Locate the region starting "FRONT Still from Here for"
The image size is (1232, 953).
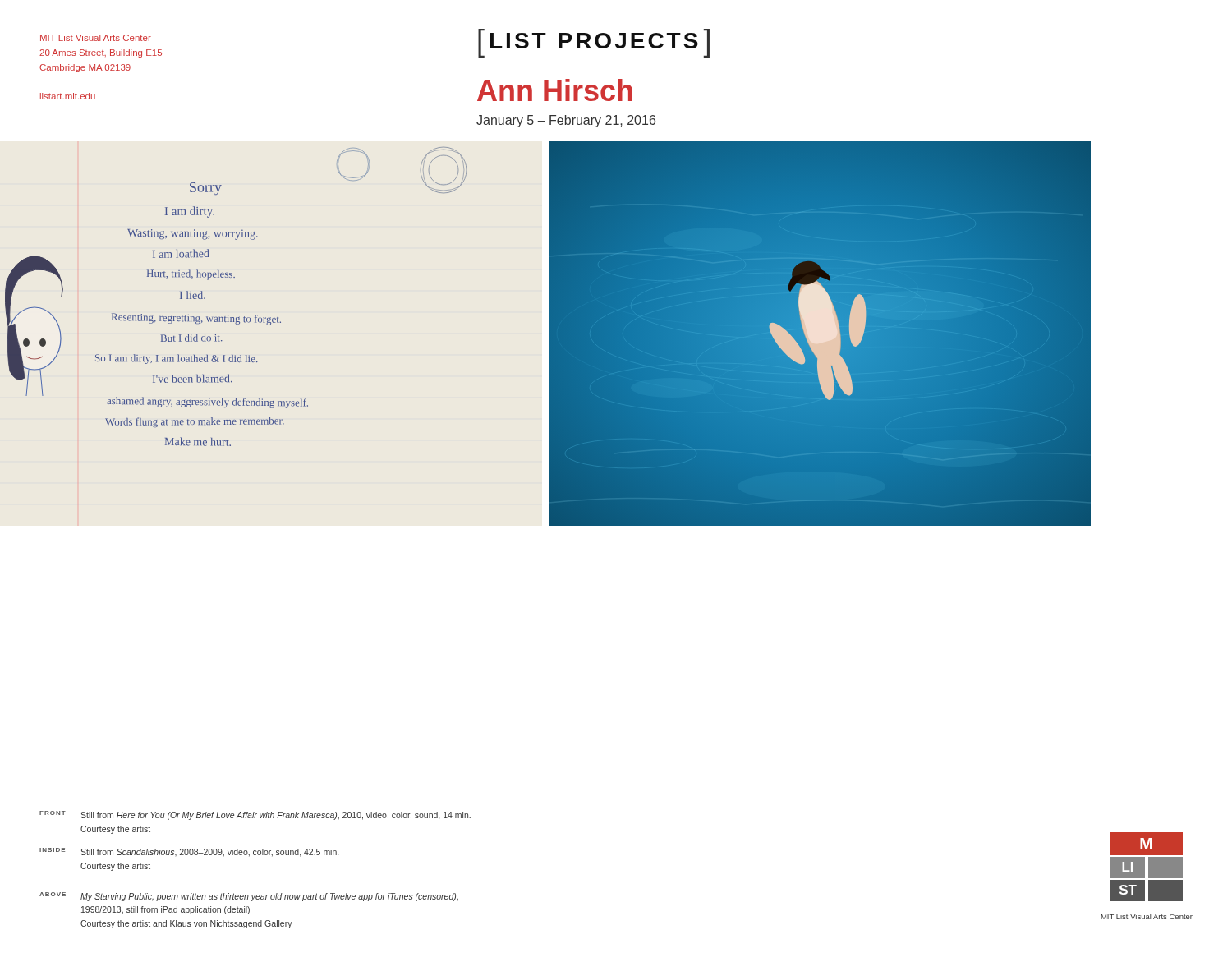click(x=255, y=815)
